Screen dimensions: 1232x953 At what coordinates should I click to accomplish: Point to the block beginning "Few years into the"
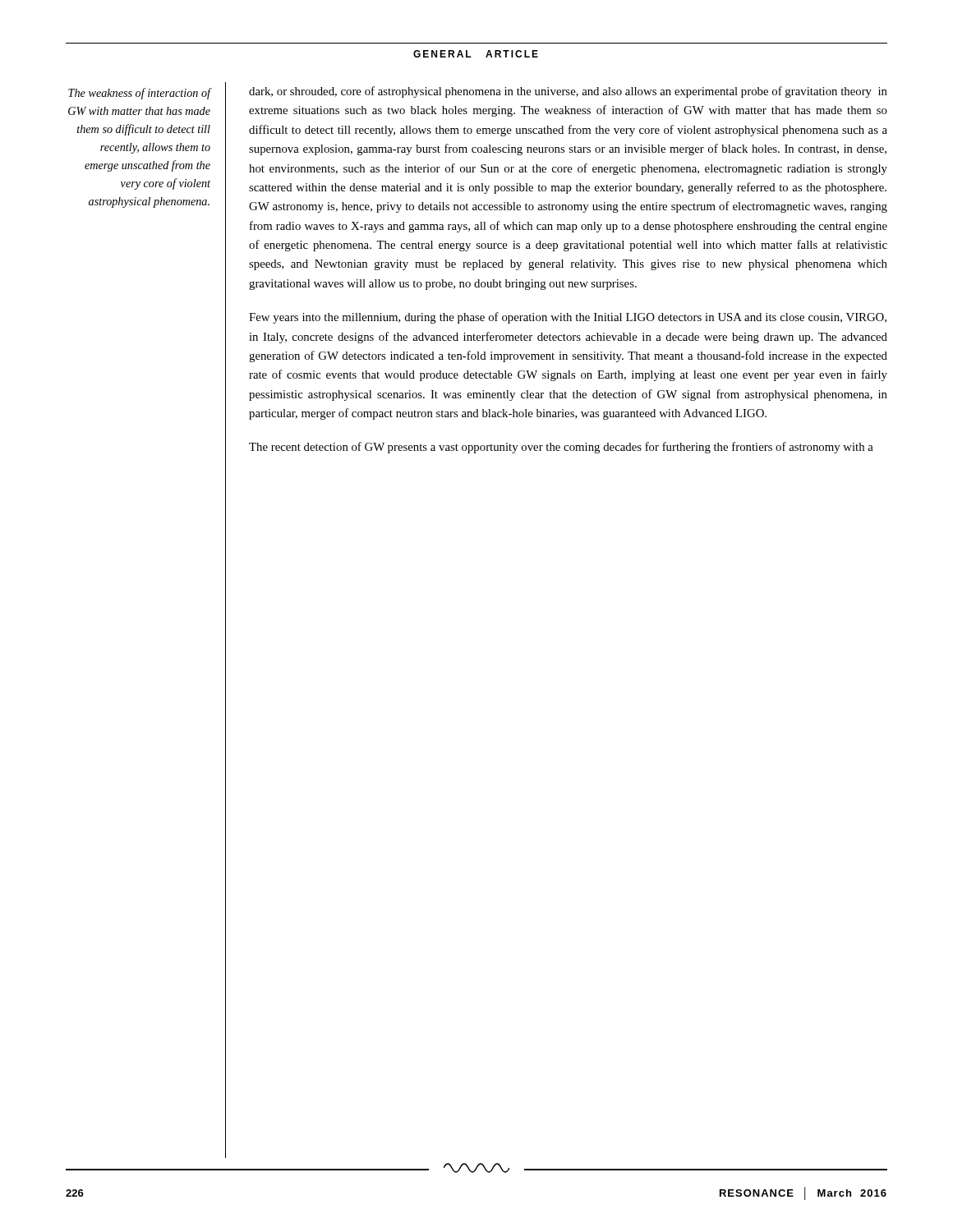568,366
